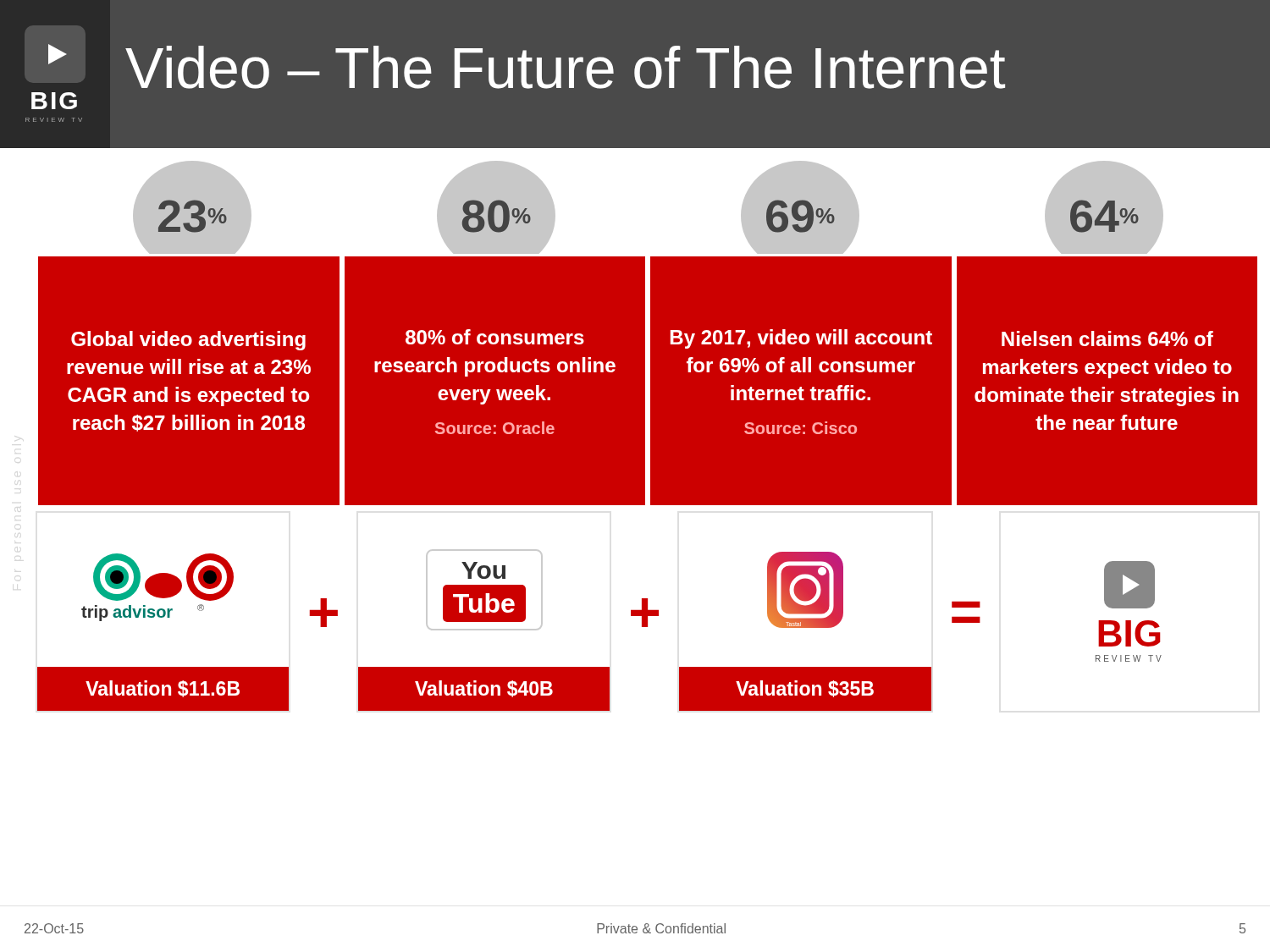The image size is (1270, 952).
Task: Select the passage starting "Valuation $35B"
Action: pyautogui.click(x=805, y=689)
